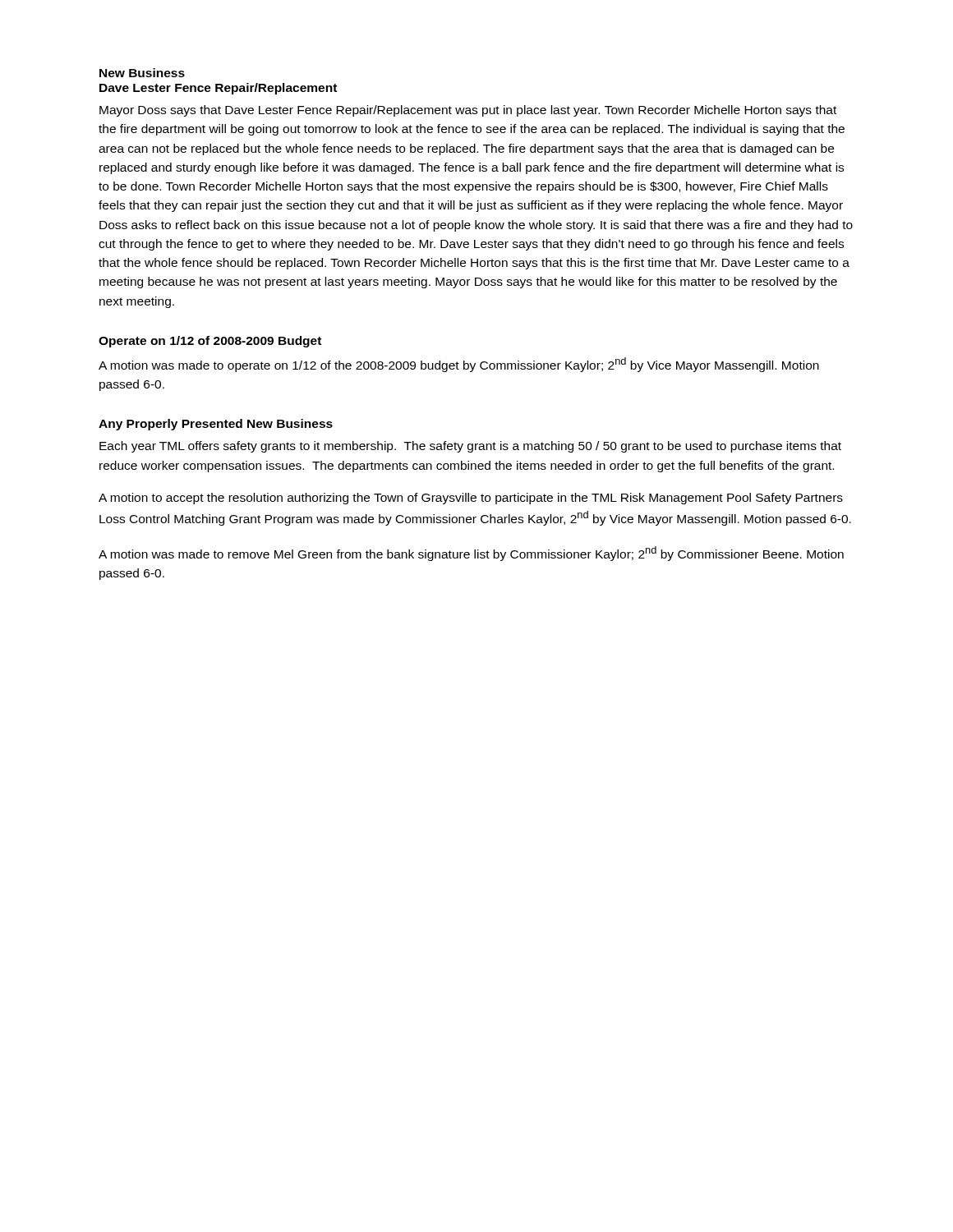Locate the passage starting "A motion to accept the resolution"

(475, 508)
